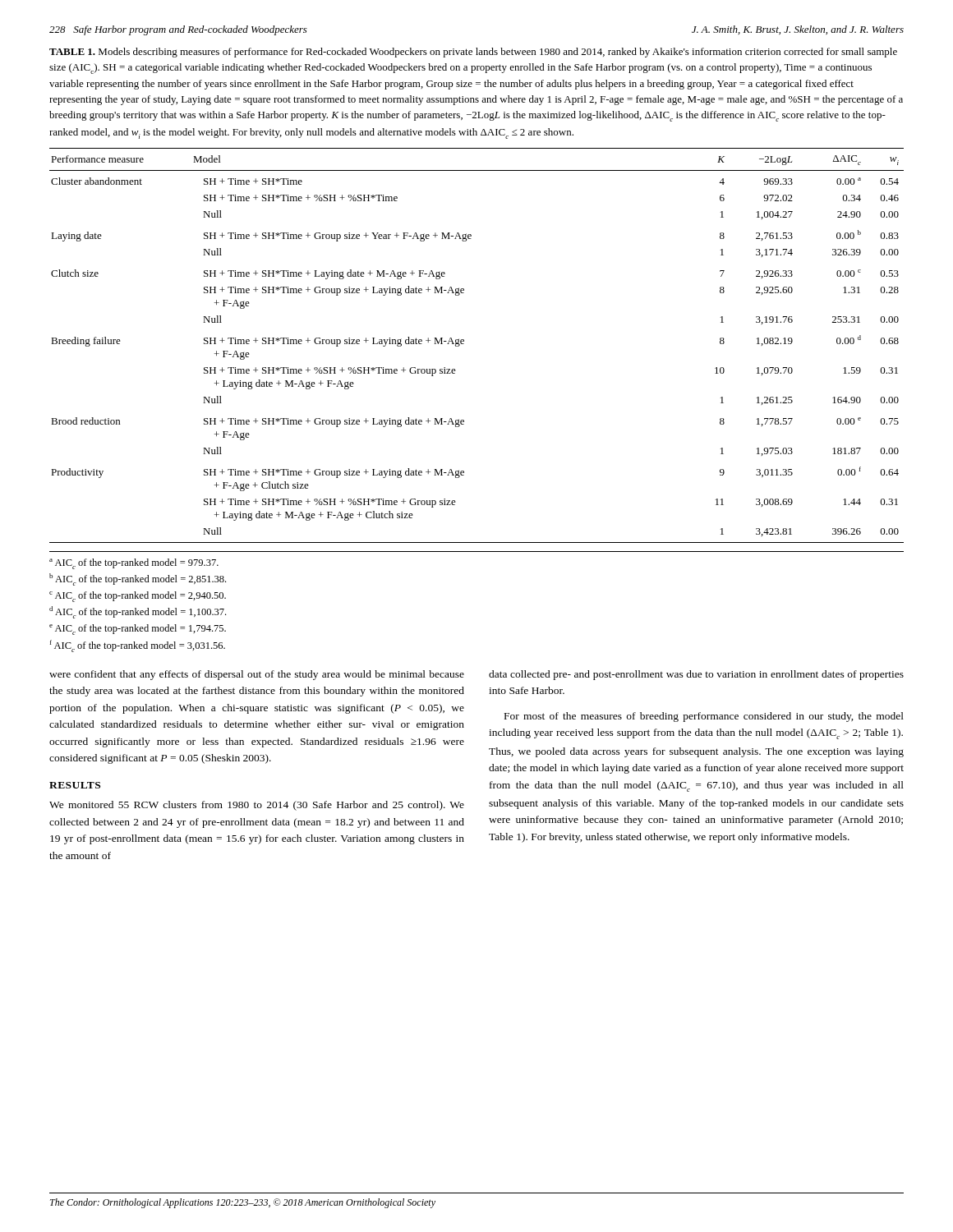Select the text starting "TABLE 1. Models describing measures of"
Viewport: 953px width, 1232px height.
tap(476, 93)
